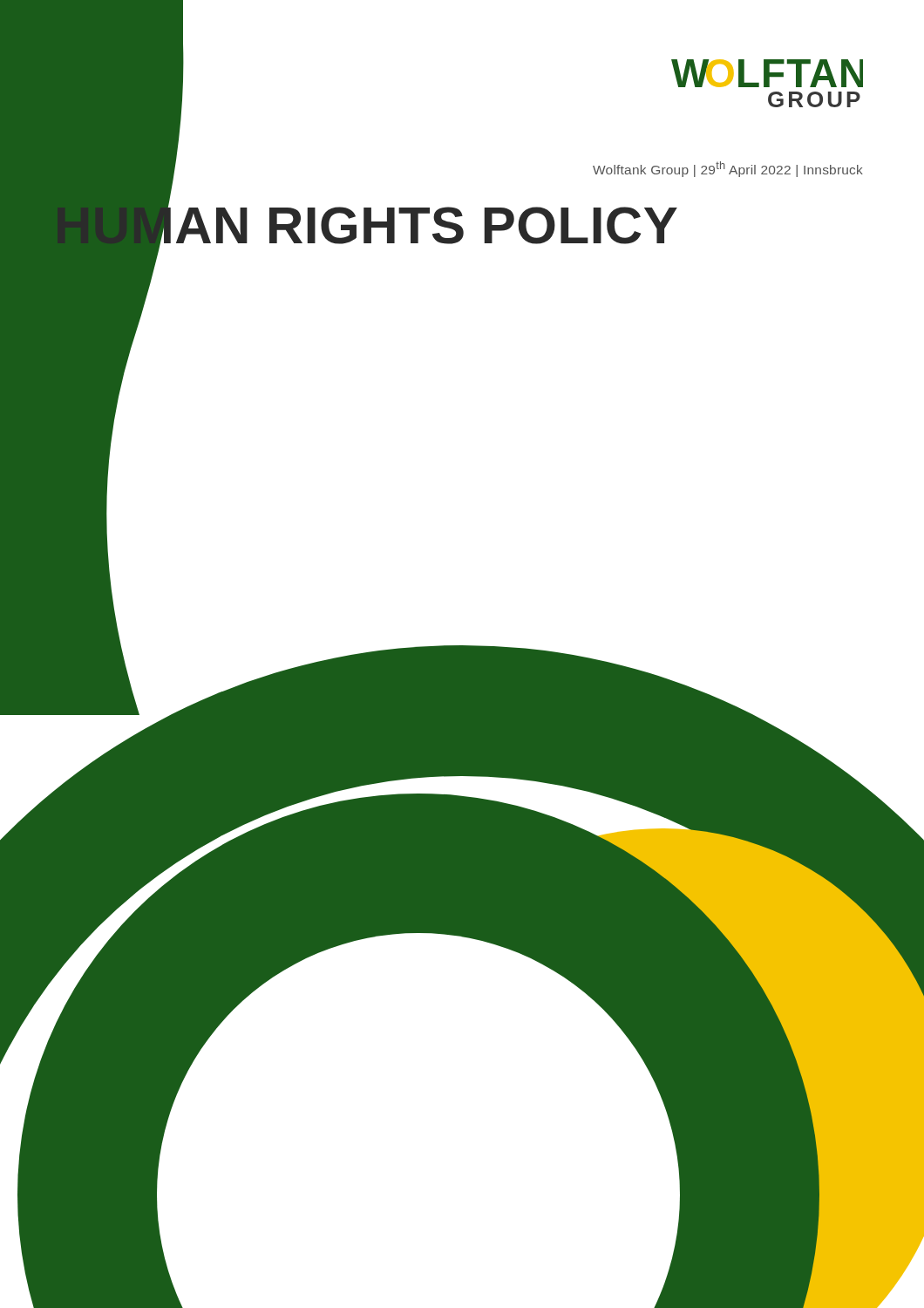The image size is (924, 1308).
Task: Select the element starting "Wolftank Group | 29th April 2022"
Action: point(728,168)
